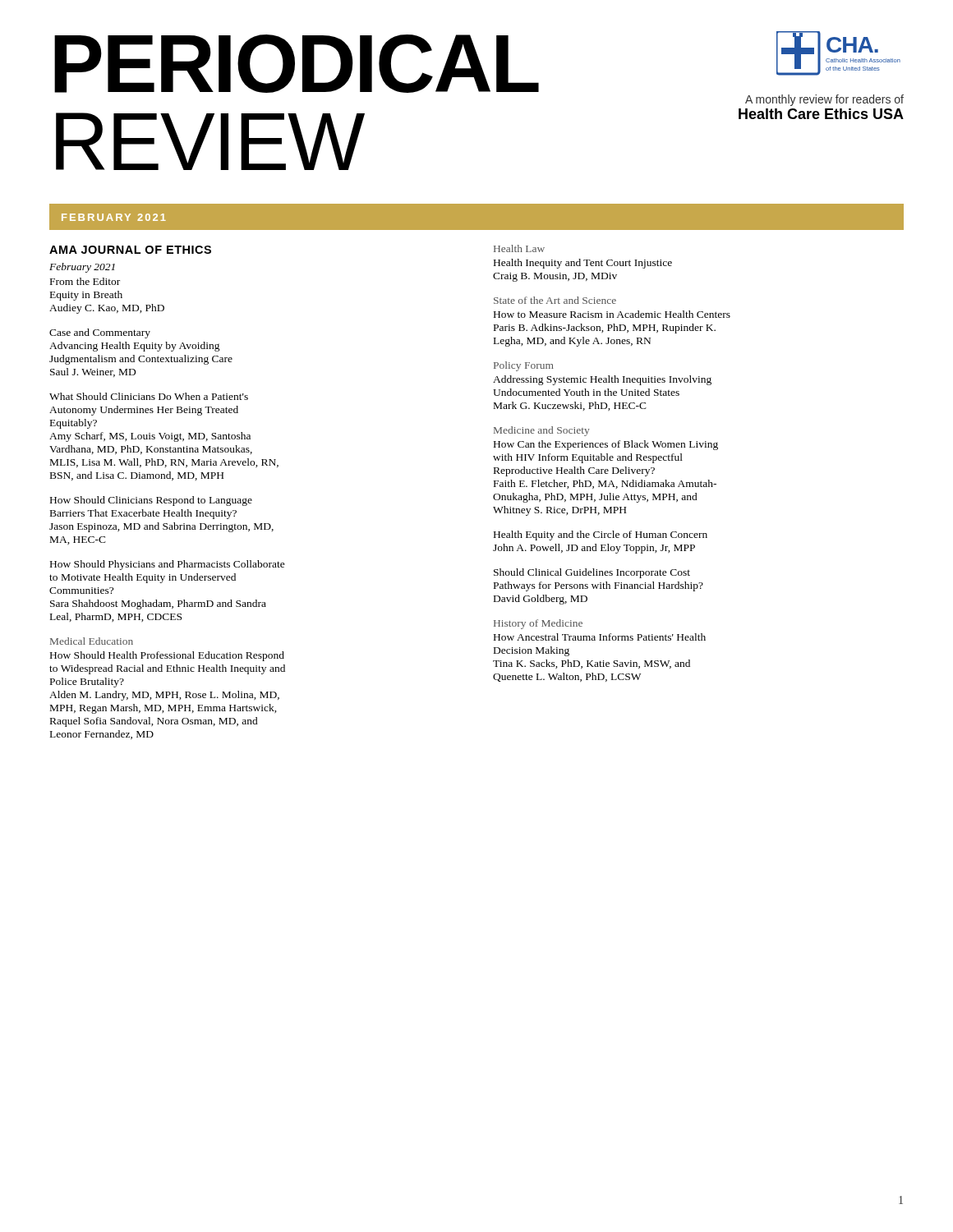The width and height of the screenshot is (953, 1232).
Task: Click on the block starting "PERIODICAL REVIEW"
Action: pyautogui.click(x=294, y=103)
